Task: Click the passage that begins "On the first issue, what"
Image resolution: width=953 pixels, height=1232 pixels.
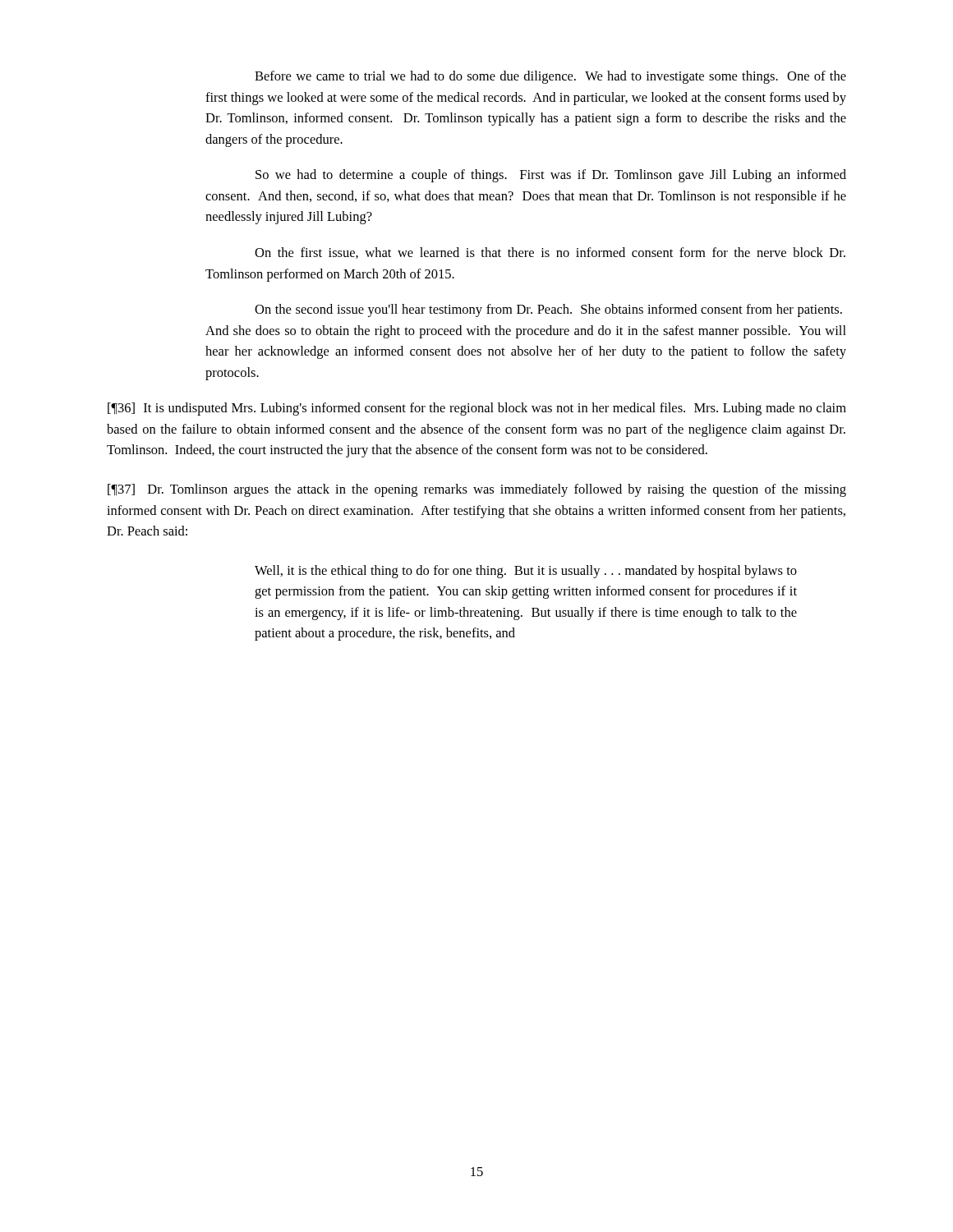Action: (526, 263)
